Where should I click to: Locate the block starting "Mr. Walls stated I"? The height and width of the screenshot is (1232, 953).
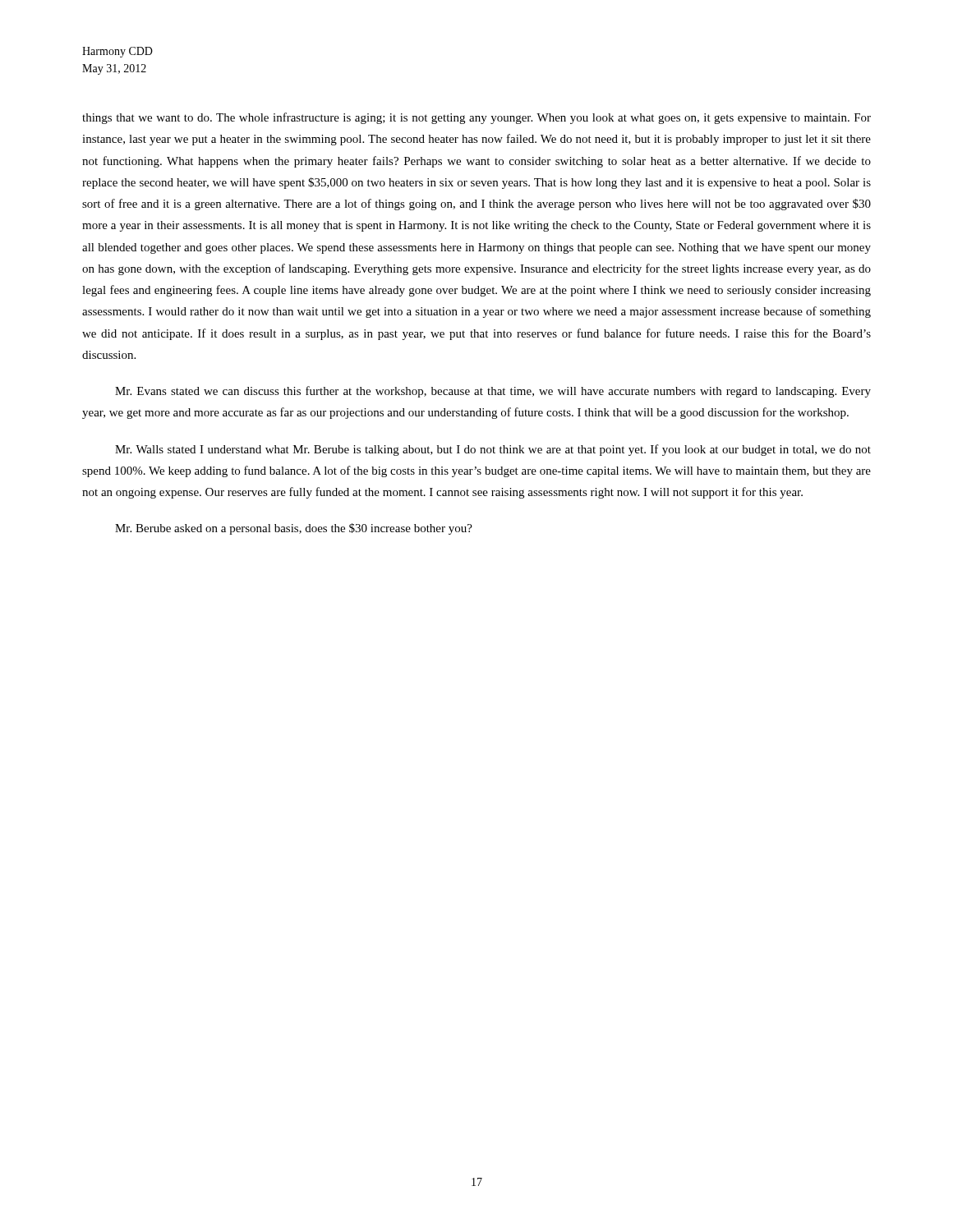[x=476, y=470]
